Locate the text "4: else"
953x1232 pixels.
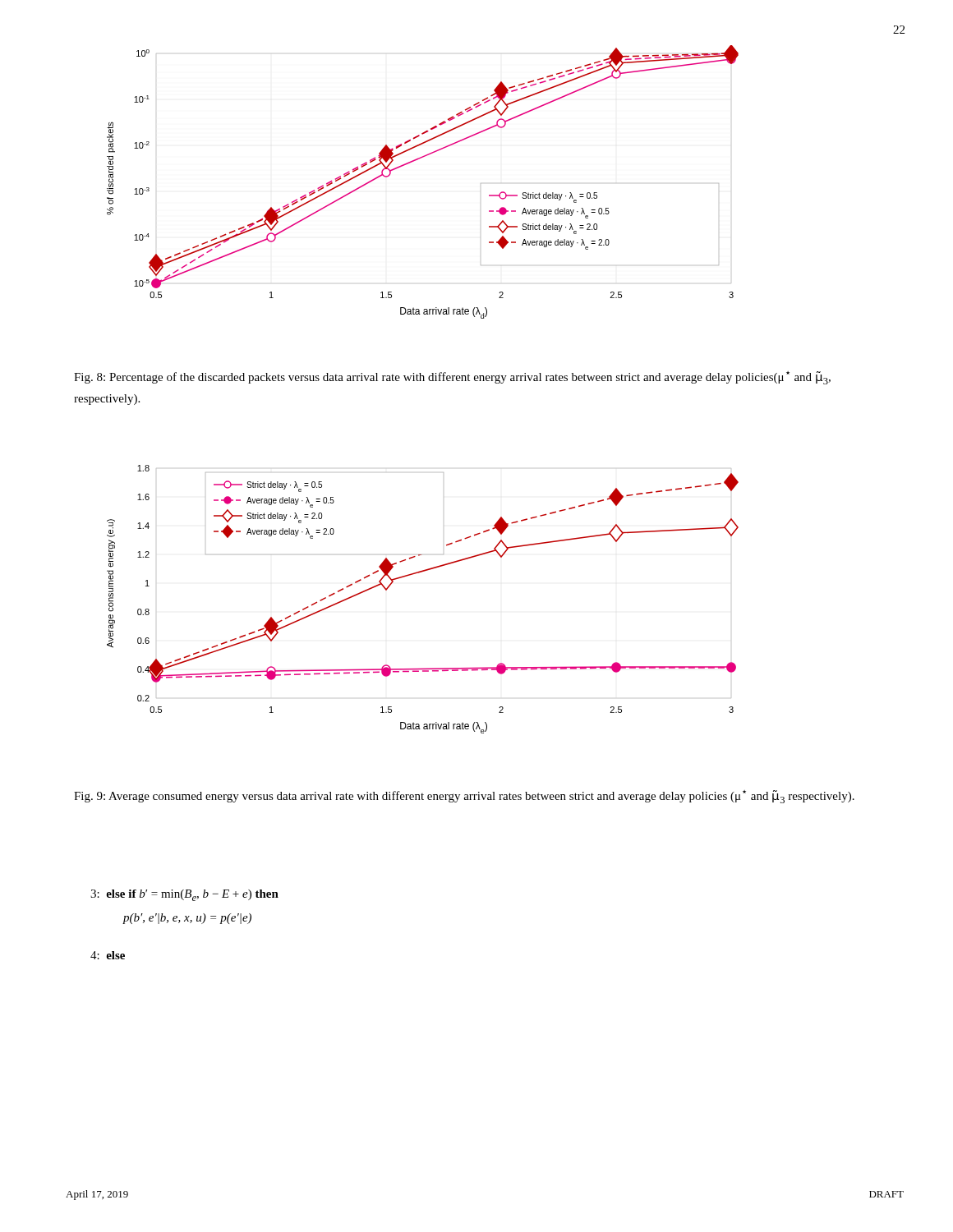[108, 955]
